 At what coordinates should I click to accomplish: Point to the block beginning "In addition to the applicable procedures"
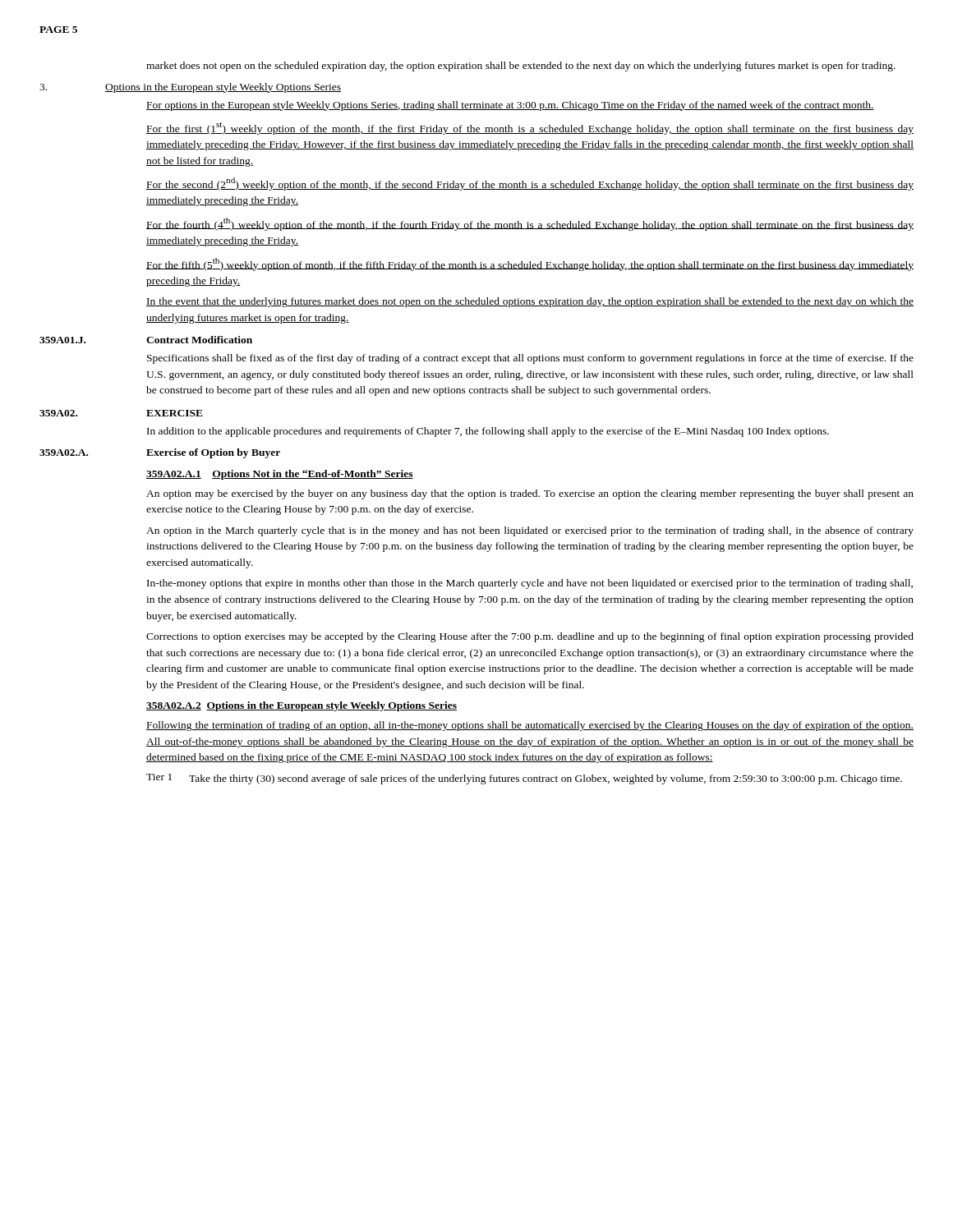(530, 431)
